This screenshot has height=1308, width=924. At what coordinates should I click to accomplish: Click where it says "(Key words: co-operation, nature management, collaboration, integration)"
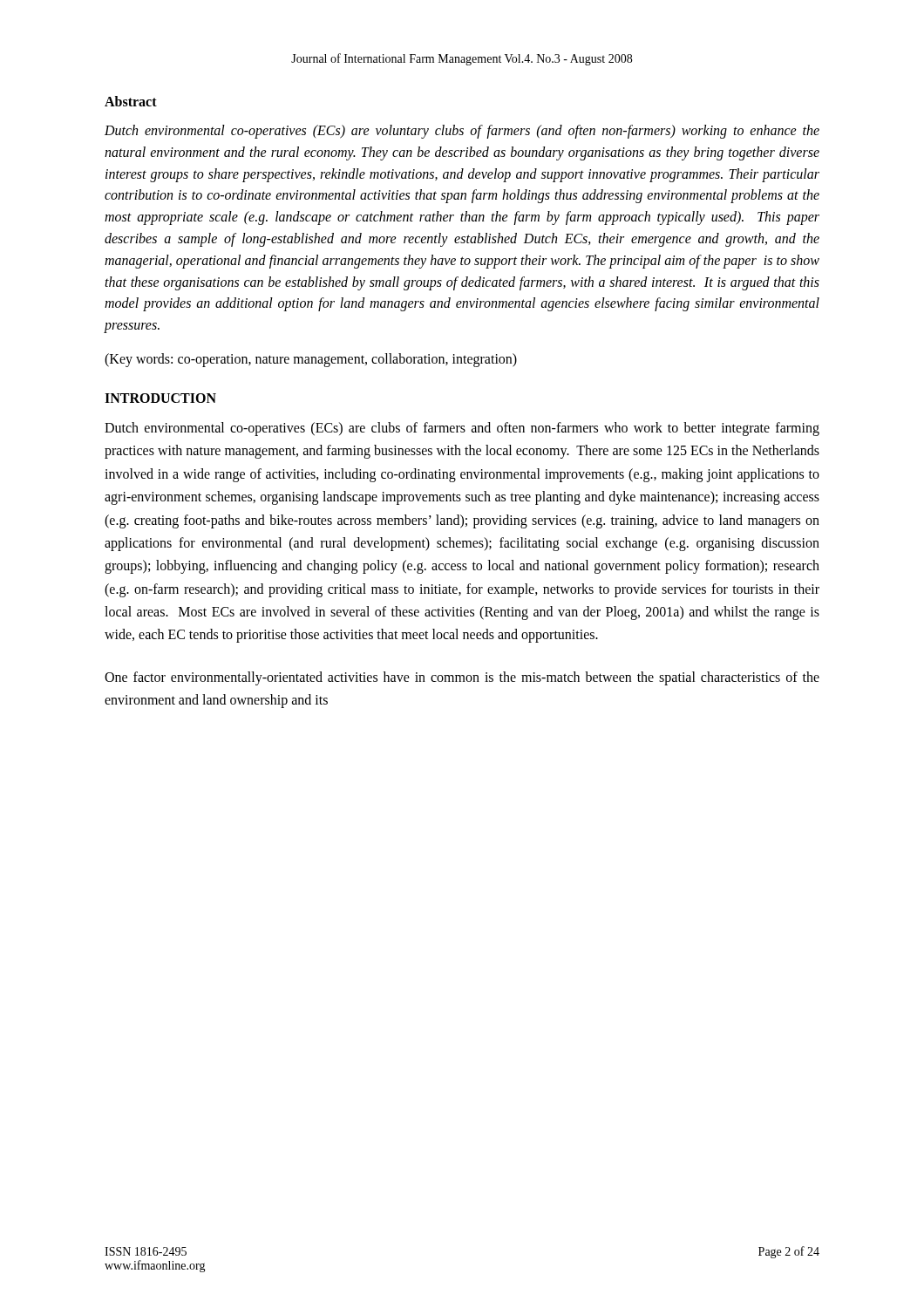311,359
